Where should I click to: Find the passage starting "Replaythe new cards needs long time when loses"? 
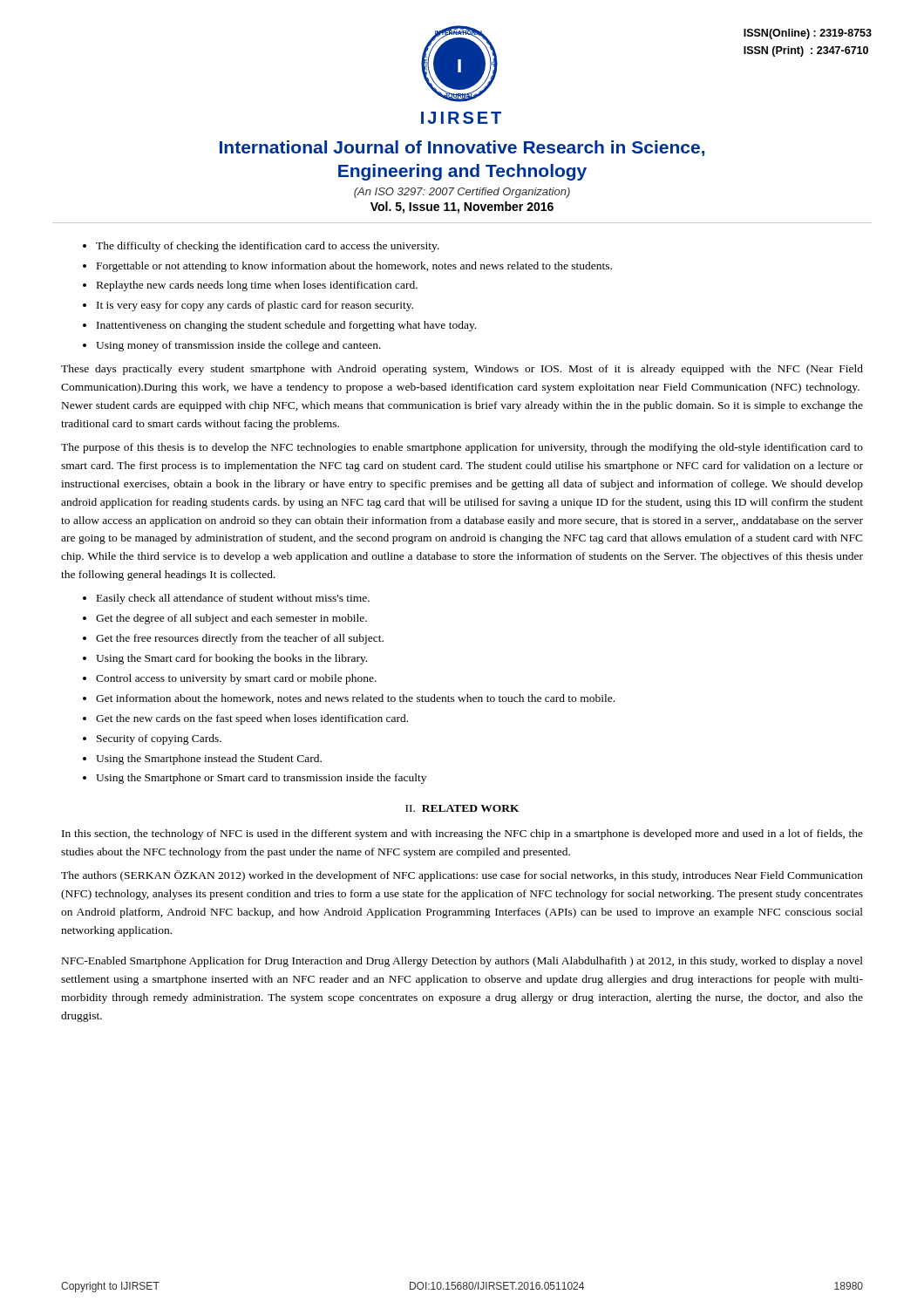click(257, 285)
